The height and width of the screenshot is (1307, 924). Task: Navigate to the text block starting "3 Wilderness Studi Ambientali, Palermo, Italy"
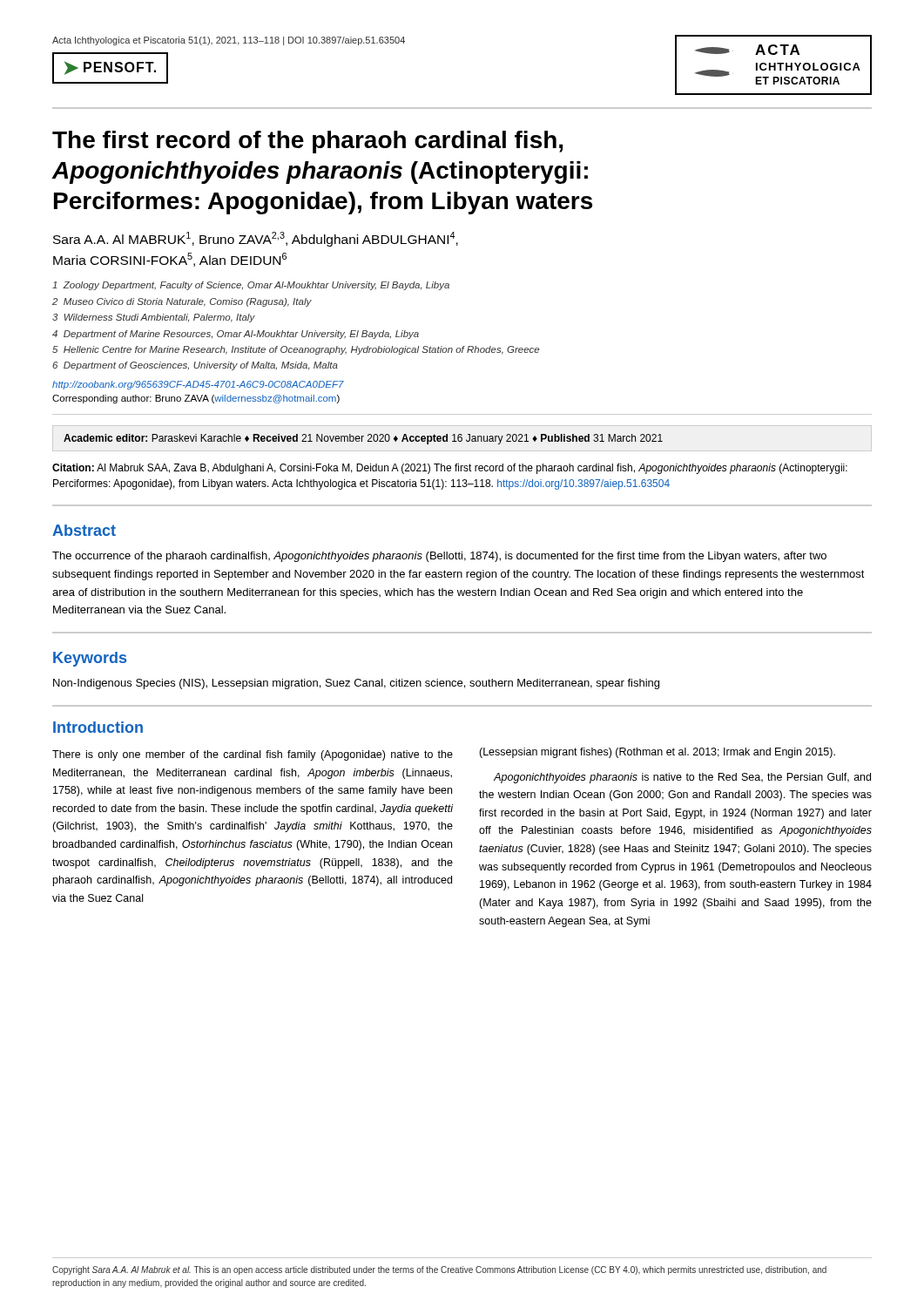pyautogui.click(x=153, y=317)
